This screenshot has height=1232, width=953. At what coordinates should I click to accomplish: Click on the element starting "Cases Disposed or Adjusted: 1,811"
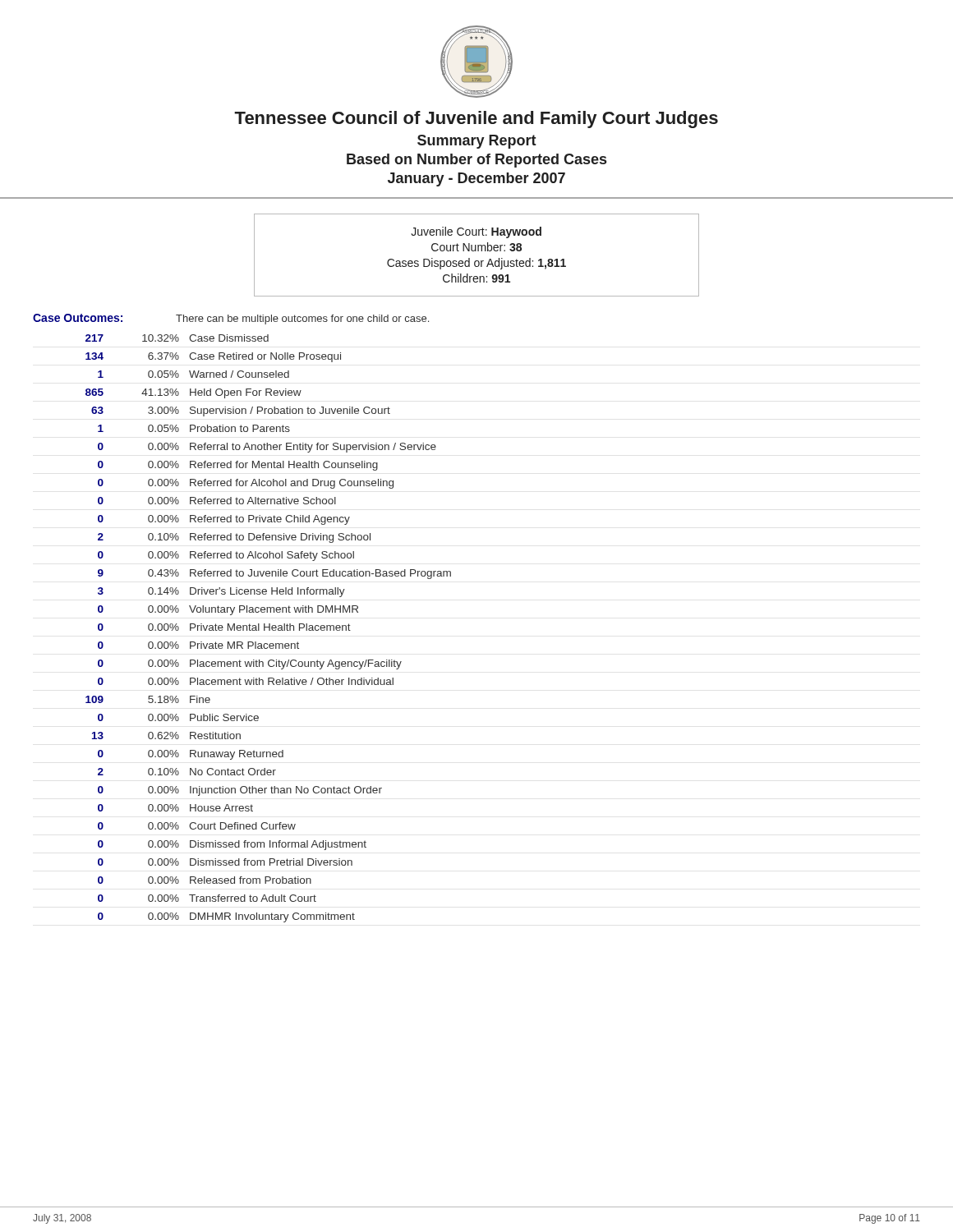[476, 263]
